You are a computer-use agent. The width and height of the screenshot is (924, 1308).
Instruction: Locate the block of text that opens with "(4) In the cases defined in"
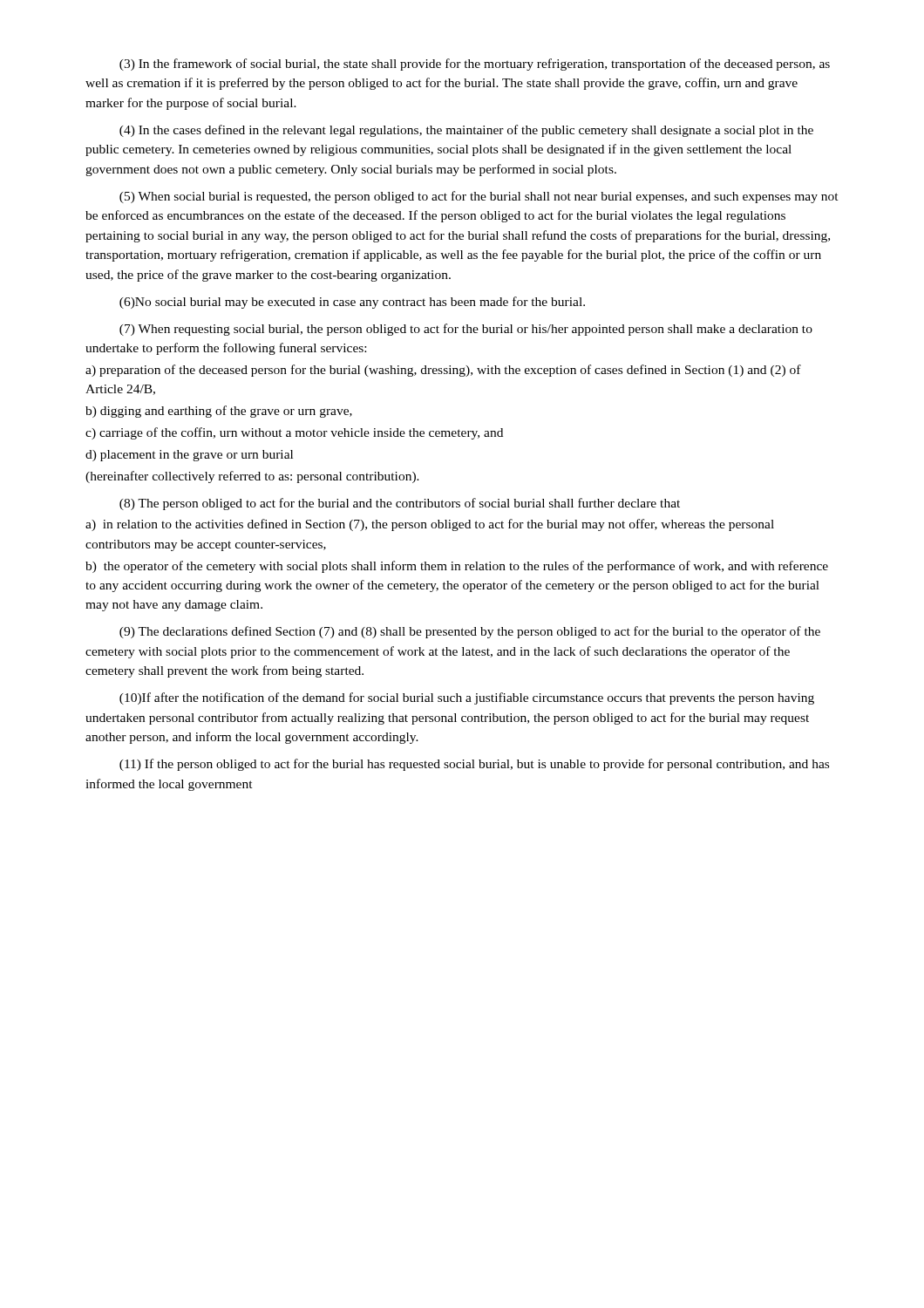[462, 150]
